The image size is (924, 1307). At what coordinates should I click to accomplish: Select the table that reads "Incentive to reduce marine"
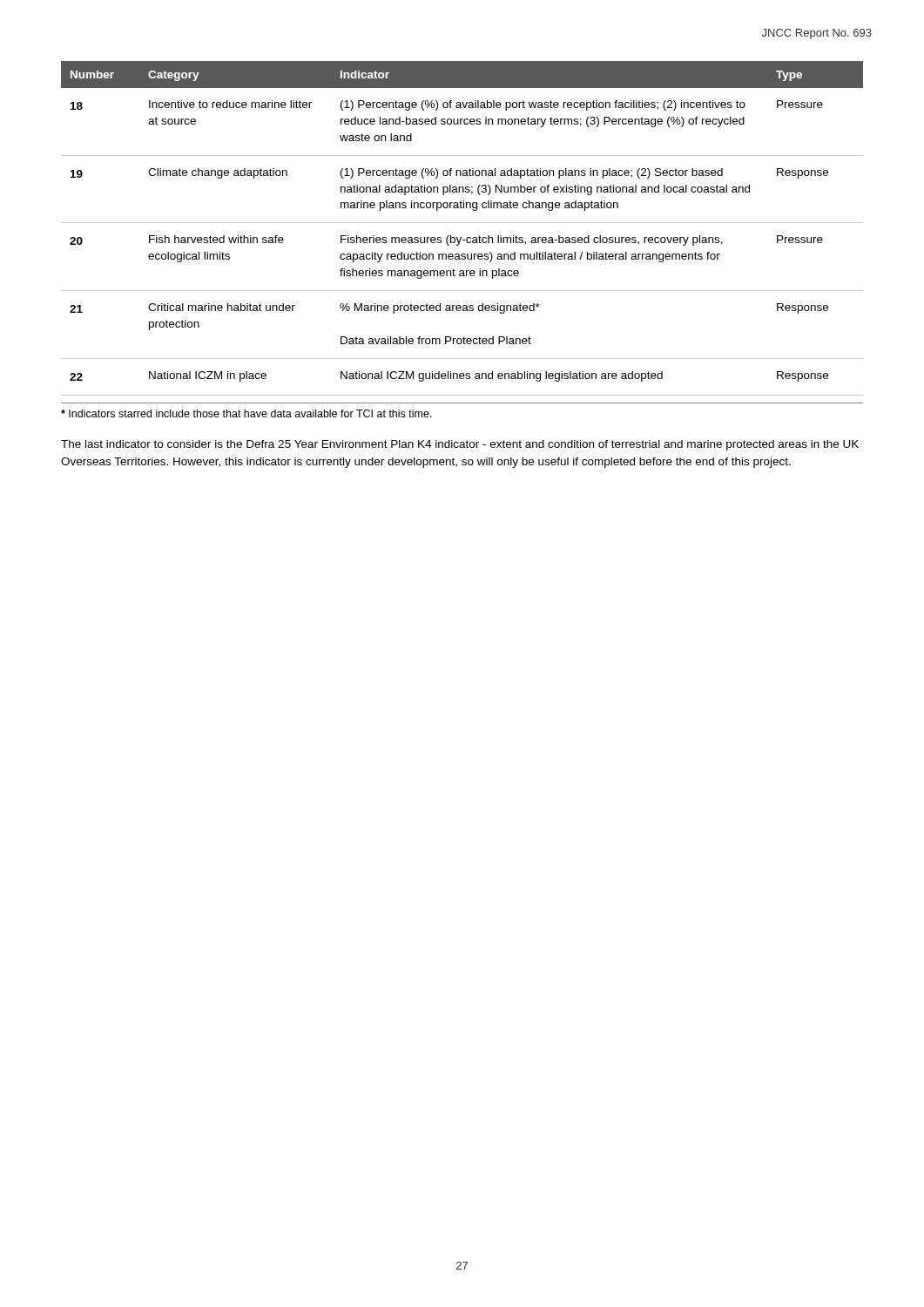coord(462,228)
